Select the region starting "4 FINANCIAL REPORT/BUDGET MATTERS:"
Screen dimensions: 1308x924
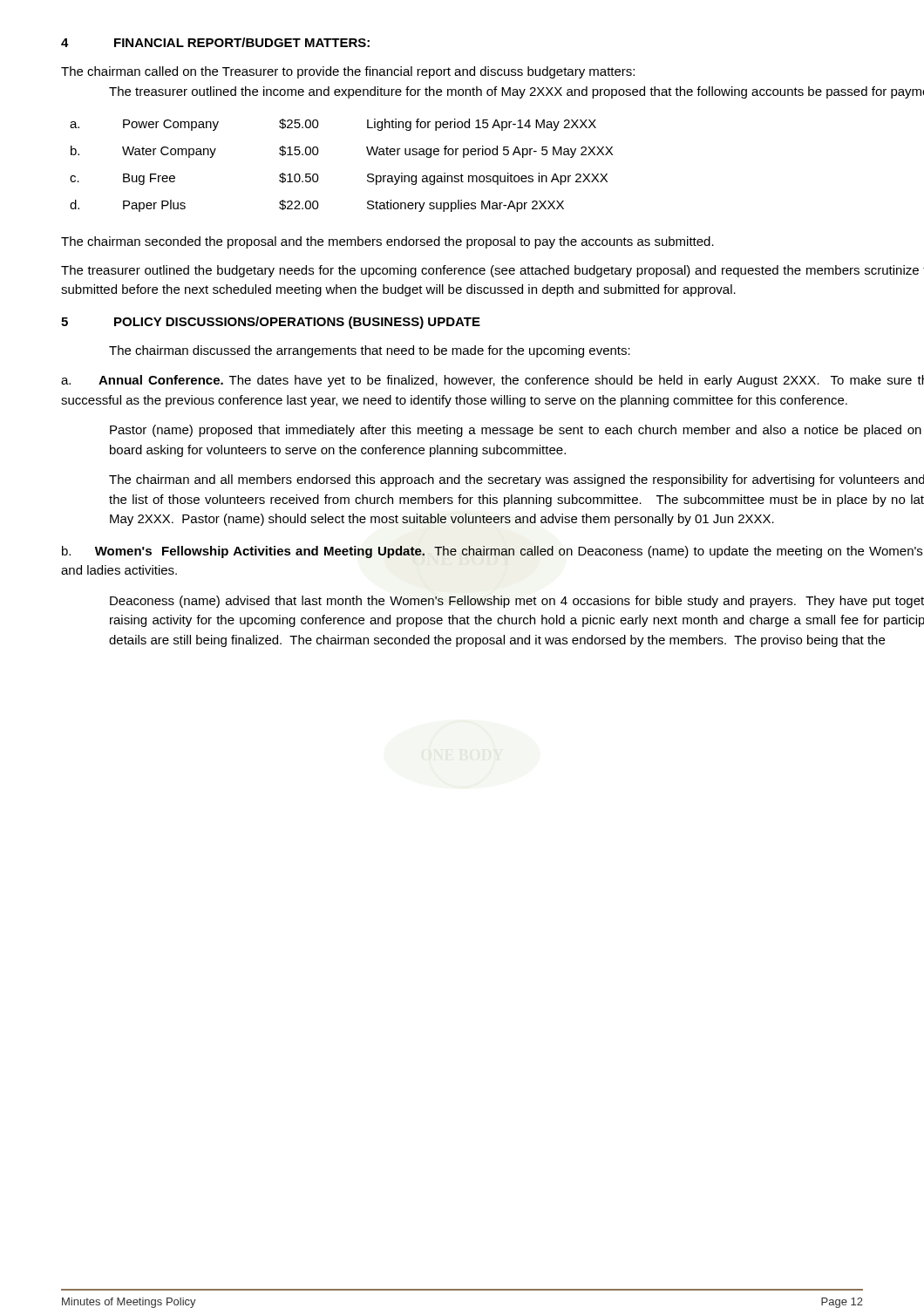pos(216,42)
